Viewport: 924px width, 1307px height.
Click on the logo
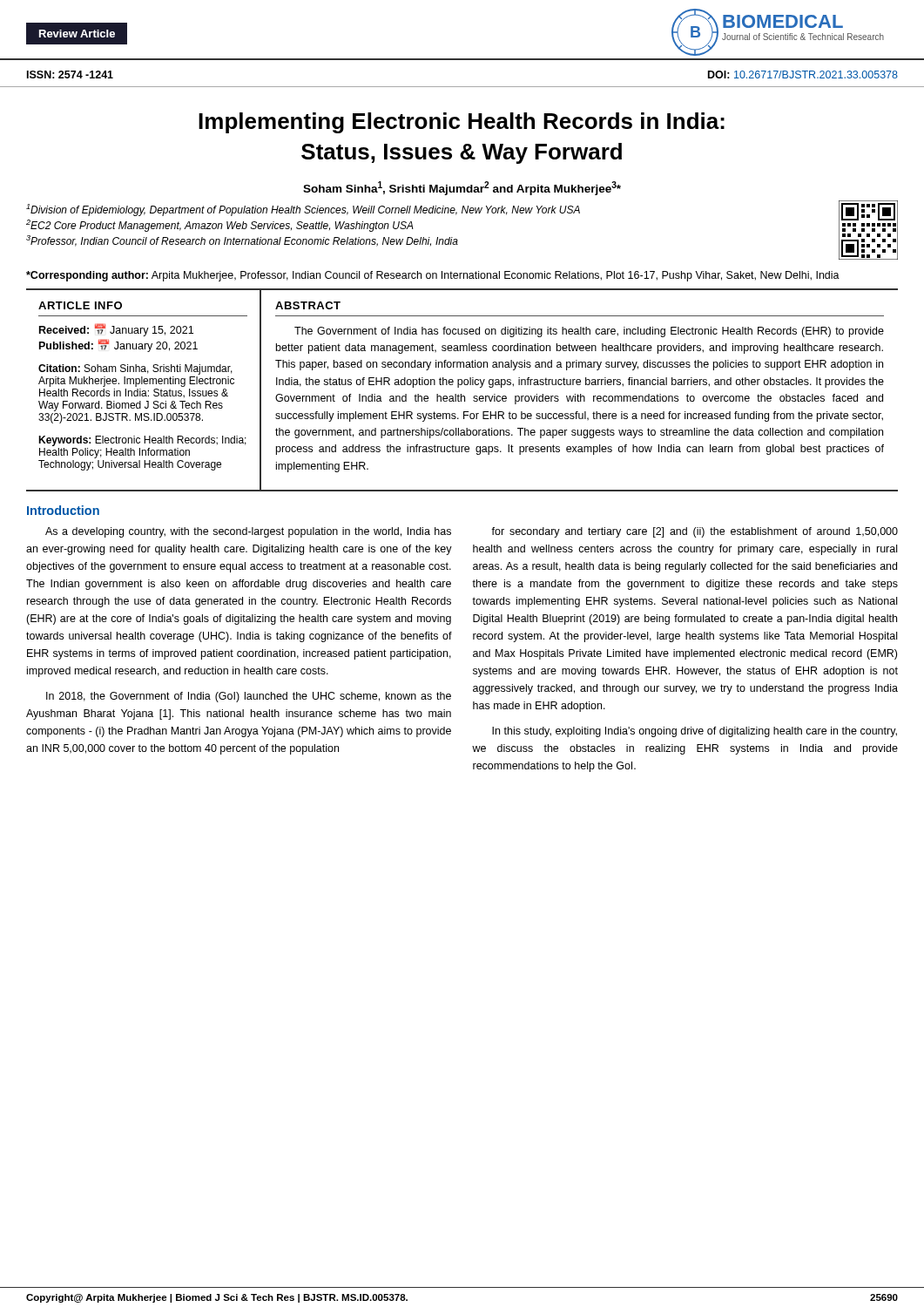click(785, 34)
